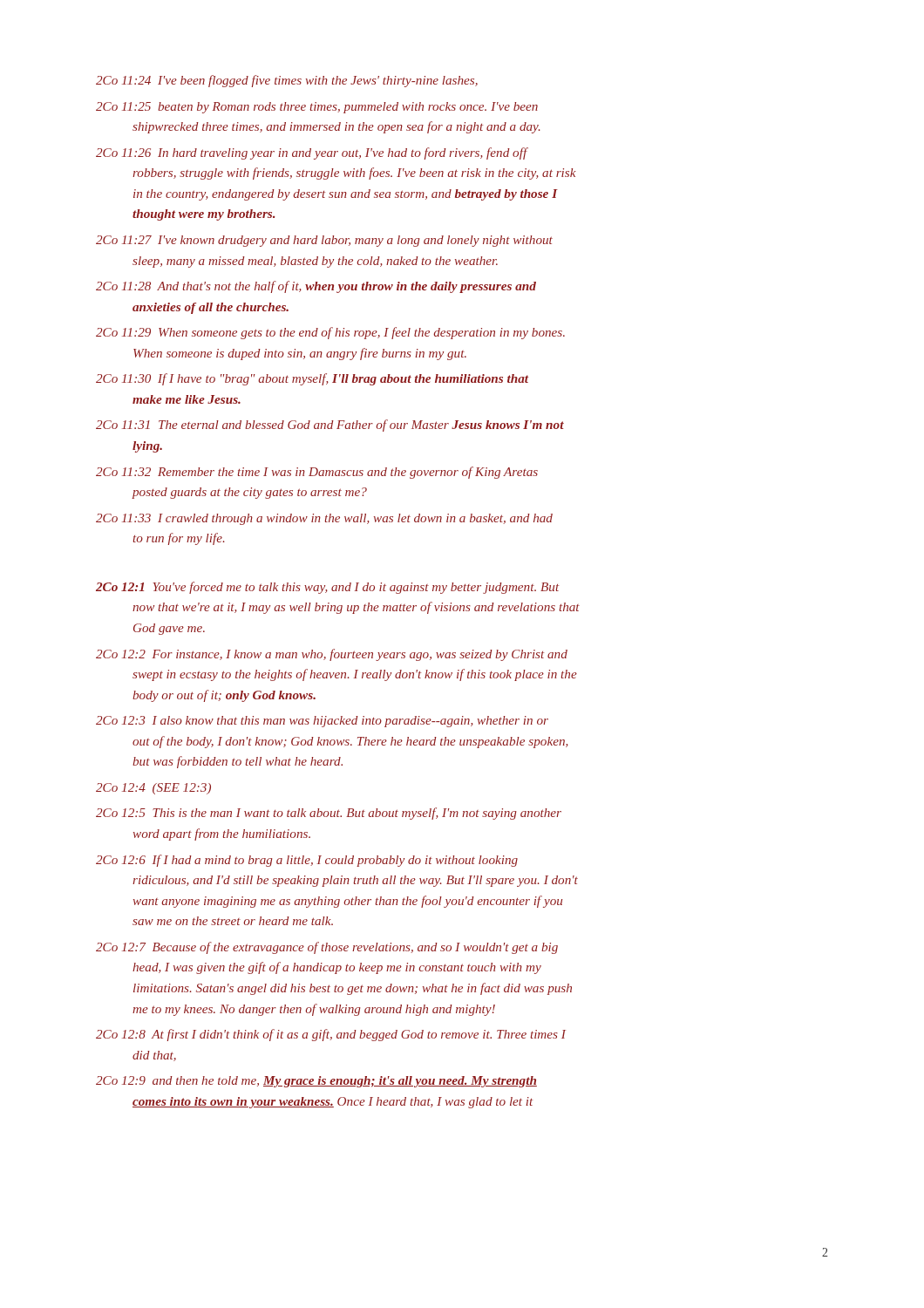Find the list item that reads "2Co 11:29 When someone gets to the"

click(462, 344)
